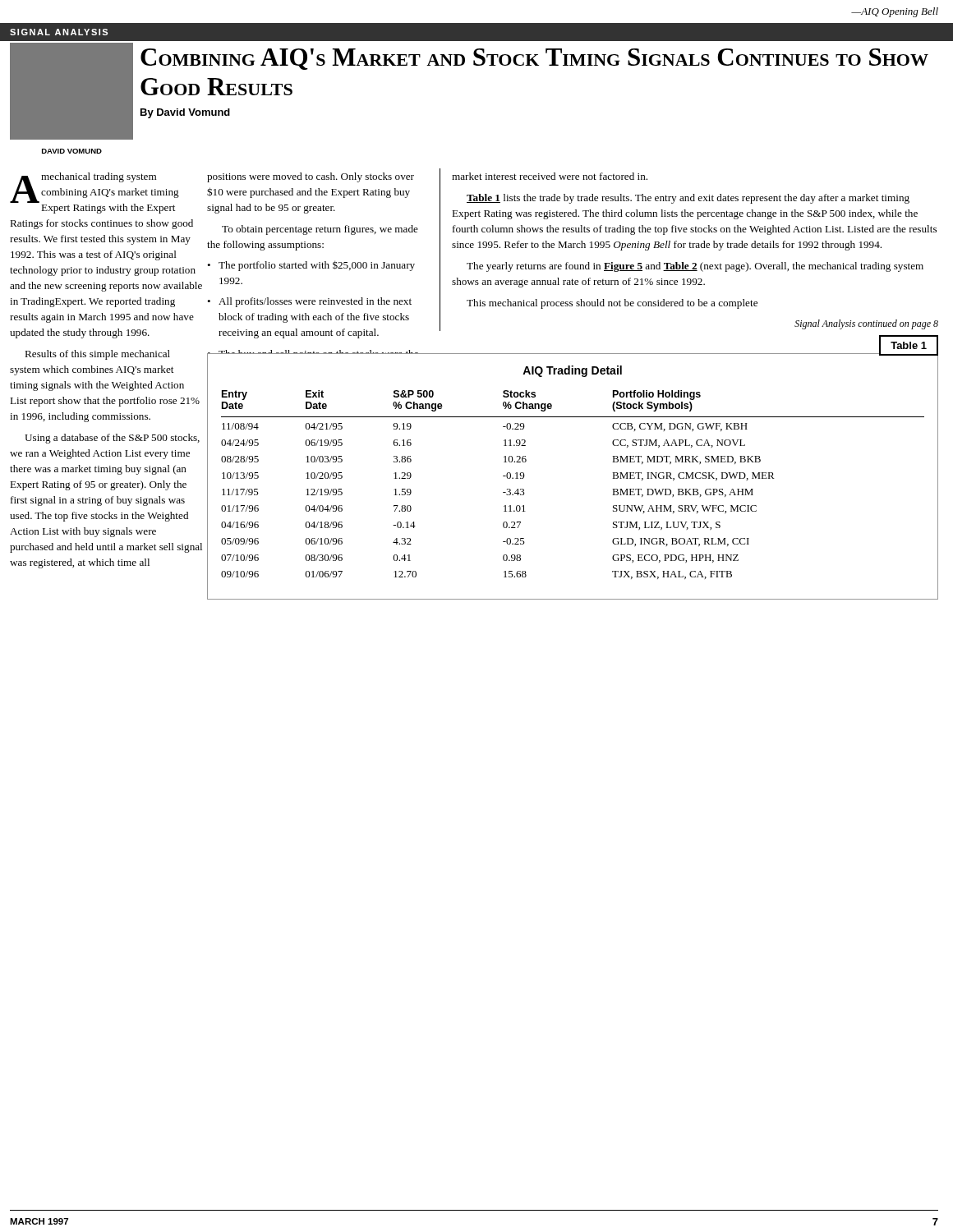953x1232 pixels.
Task: Click on the text block that says "Amechanical trading system combining AIQ's market timing"
Action: pos(106,369)
